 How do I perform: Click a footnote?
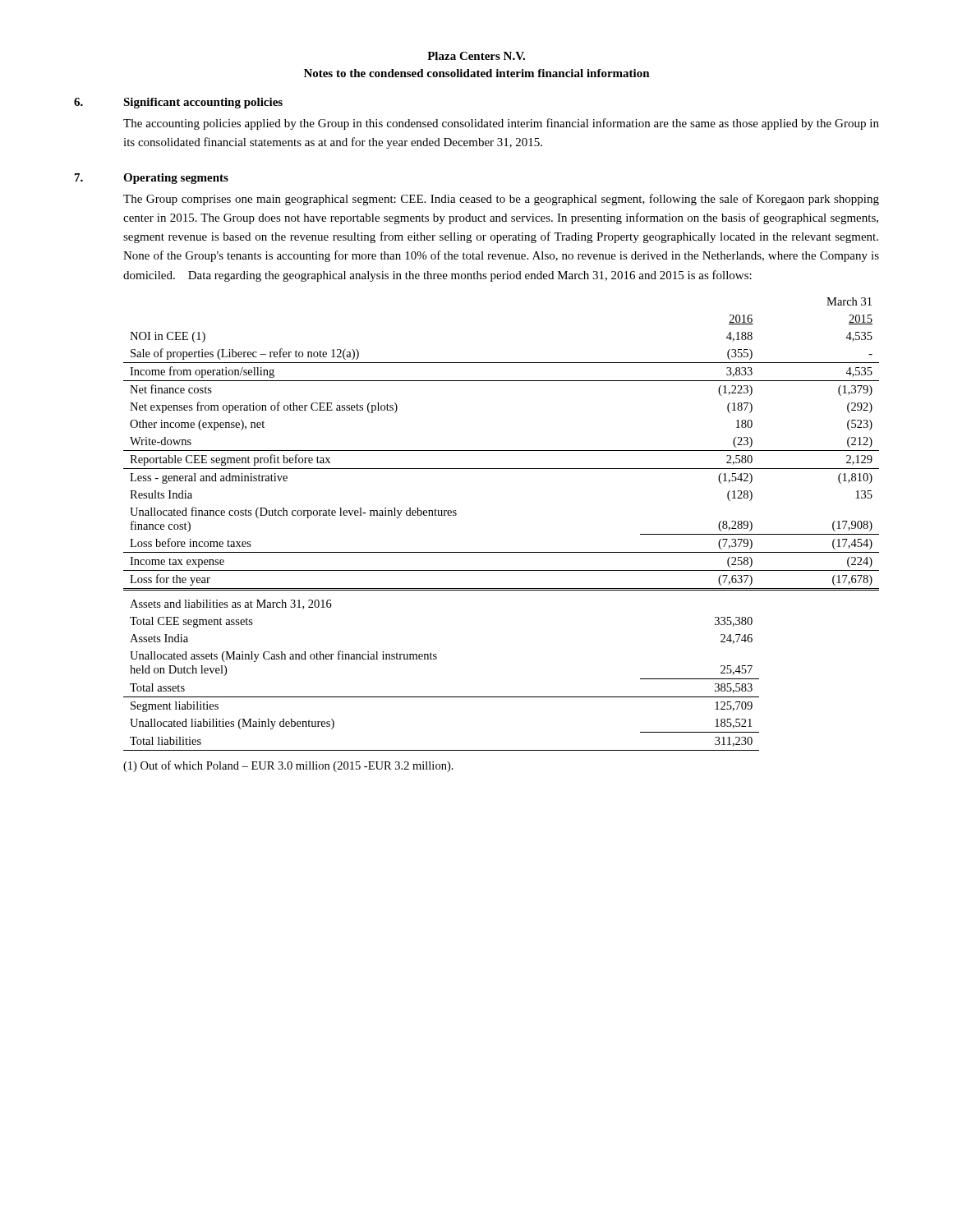tap(289, 765)
